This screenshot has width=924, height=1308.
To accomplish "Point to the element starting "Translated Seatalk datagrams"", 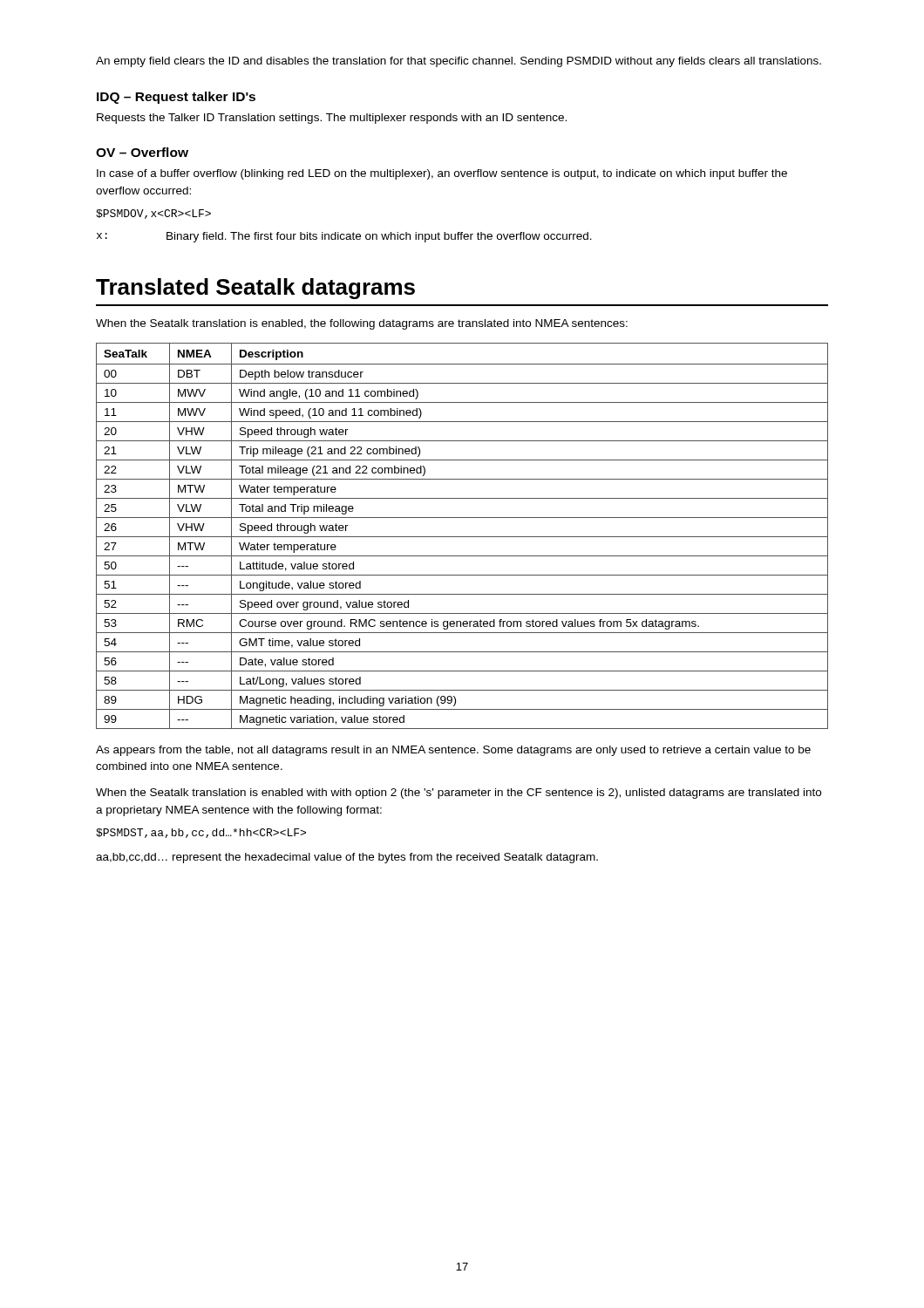I will [x=256, y=287].
